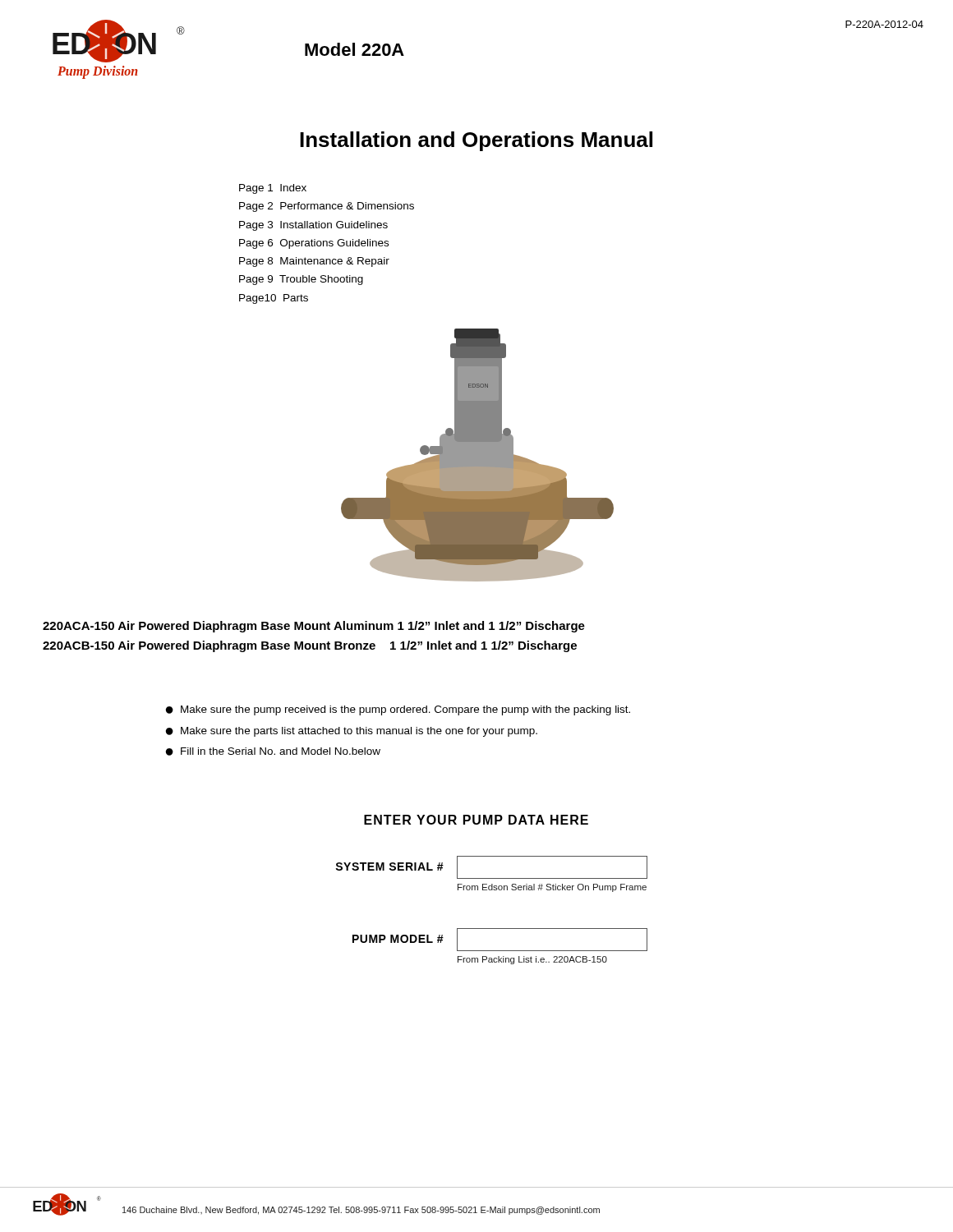Locate the photo

pos(476,449)
